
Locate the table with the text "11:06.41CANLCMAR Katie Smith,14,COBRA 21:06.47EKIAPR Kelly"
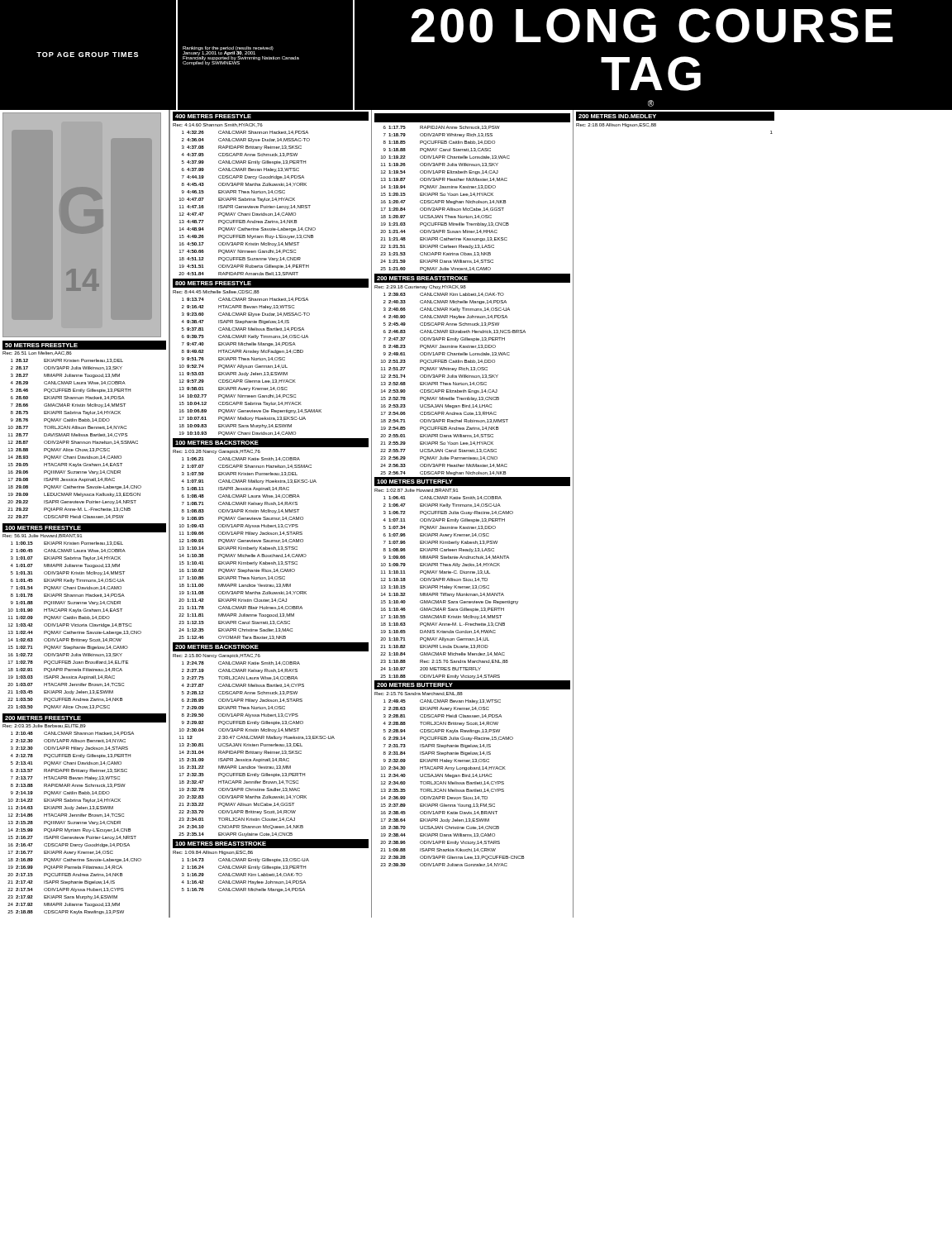(x=472, y=587)
